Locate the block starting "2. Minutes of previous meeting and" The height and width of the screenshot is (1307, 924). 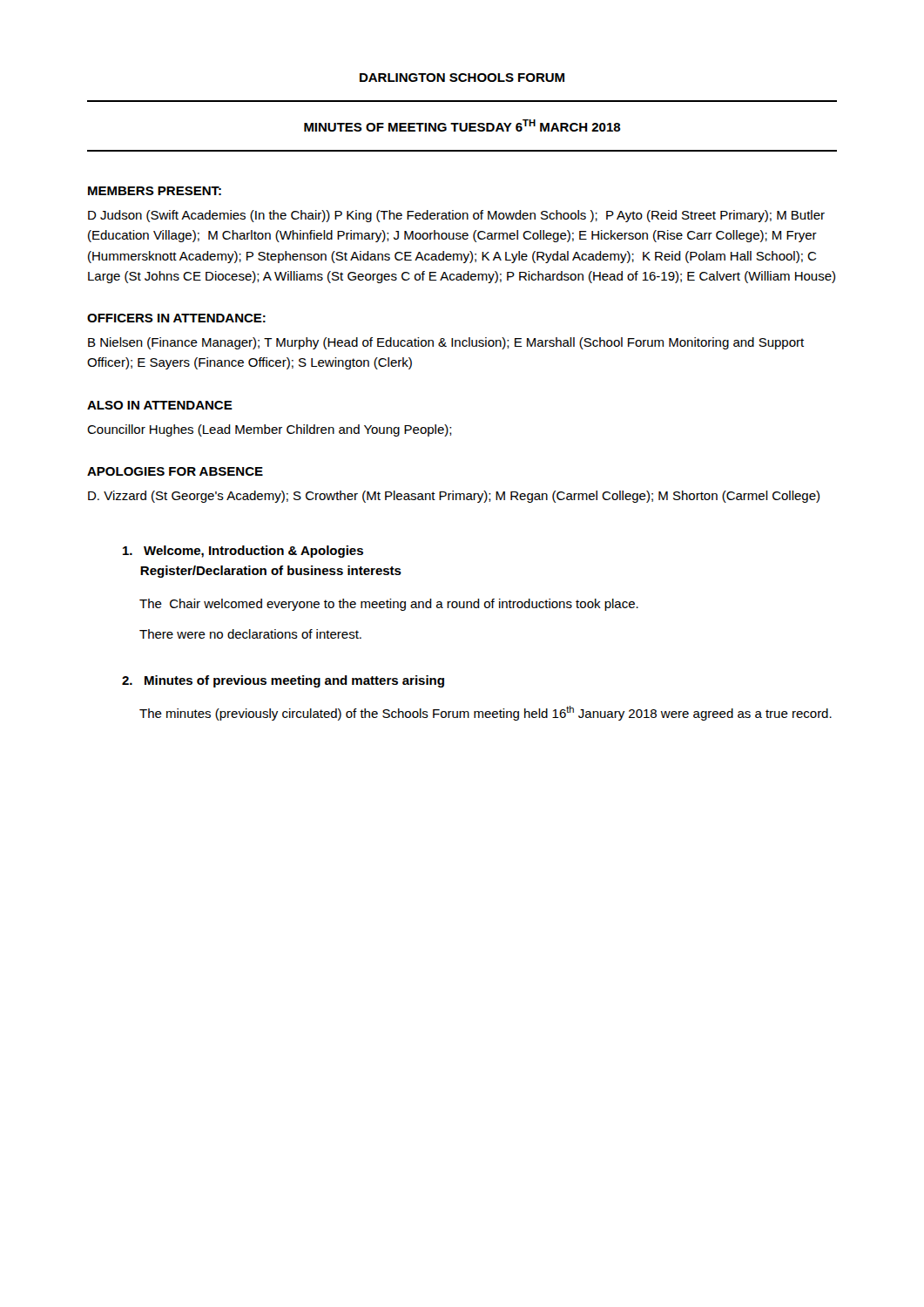click(x=283, y=681)
